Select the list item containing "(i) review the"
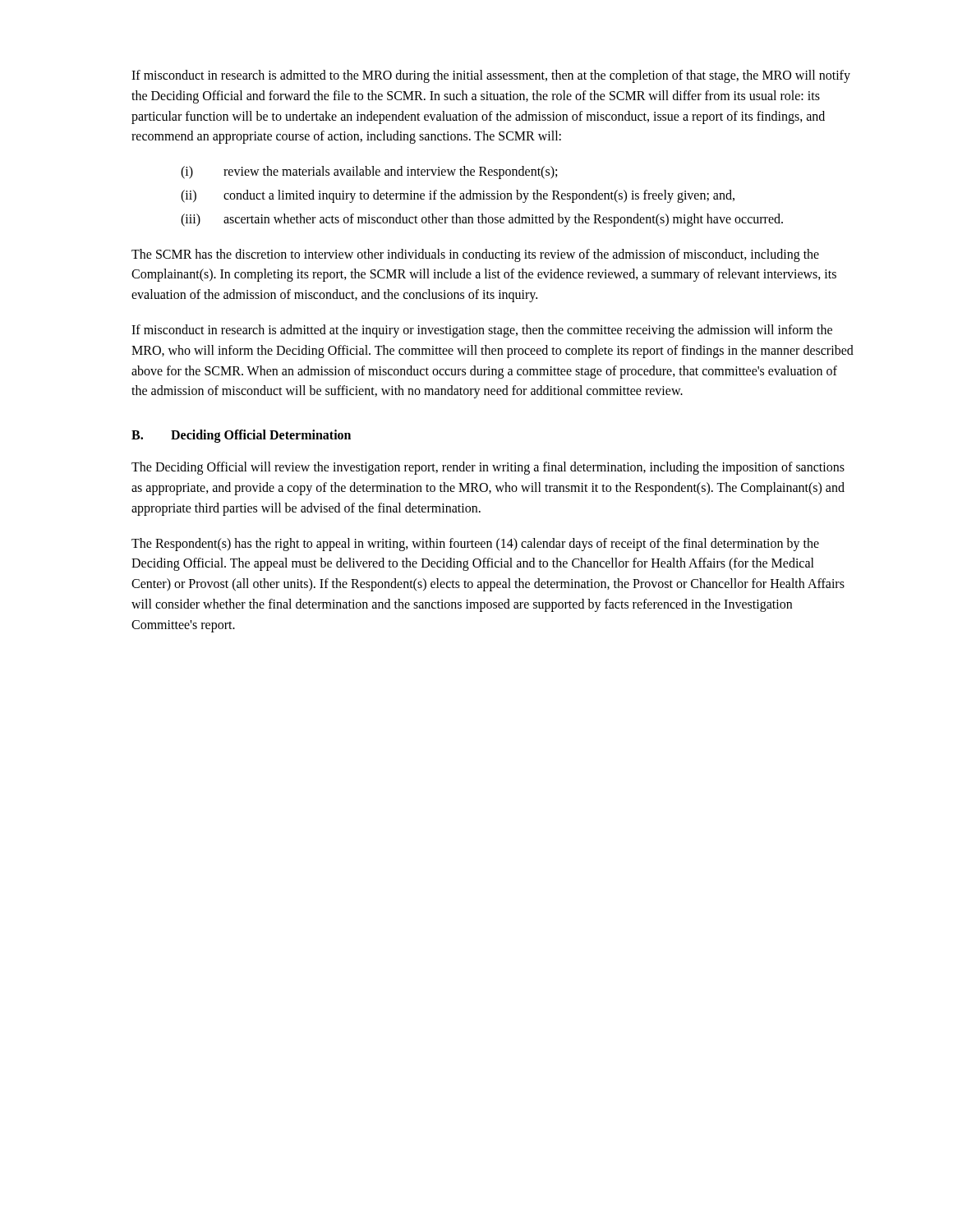The width and height of the screenshot is (953, 1232). click(369, 172)
